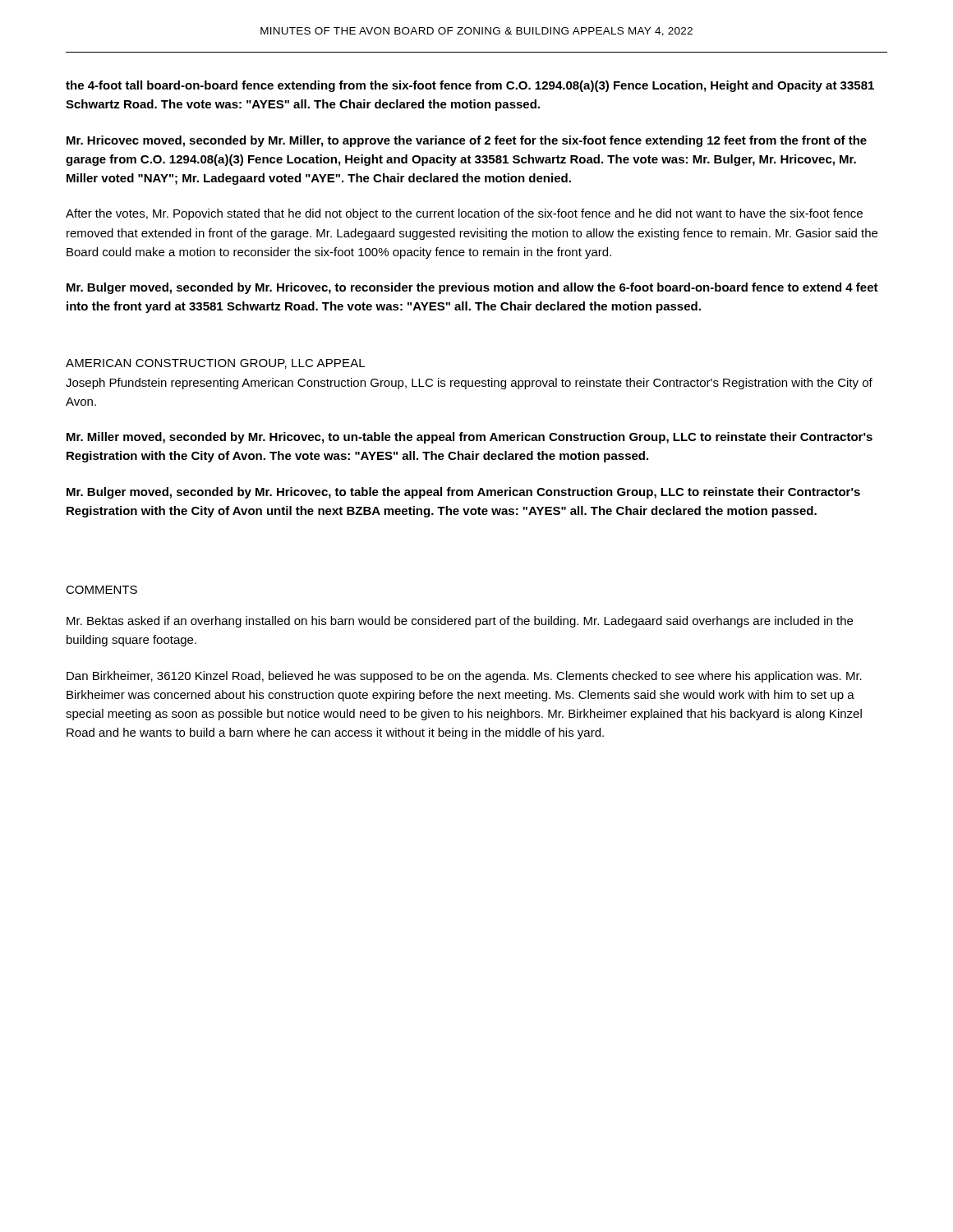The image size is (953, 1232).
Task: Click the passage that begins "Mr. Bektas asked if"
Action: [460, 630]
